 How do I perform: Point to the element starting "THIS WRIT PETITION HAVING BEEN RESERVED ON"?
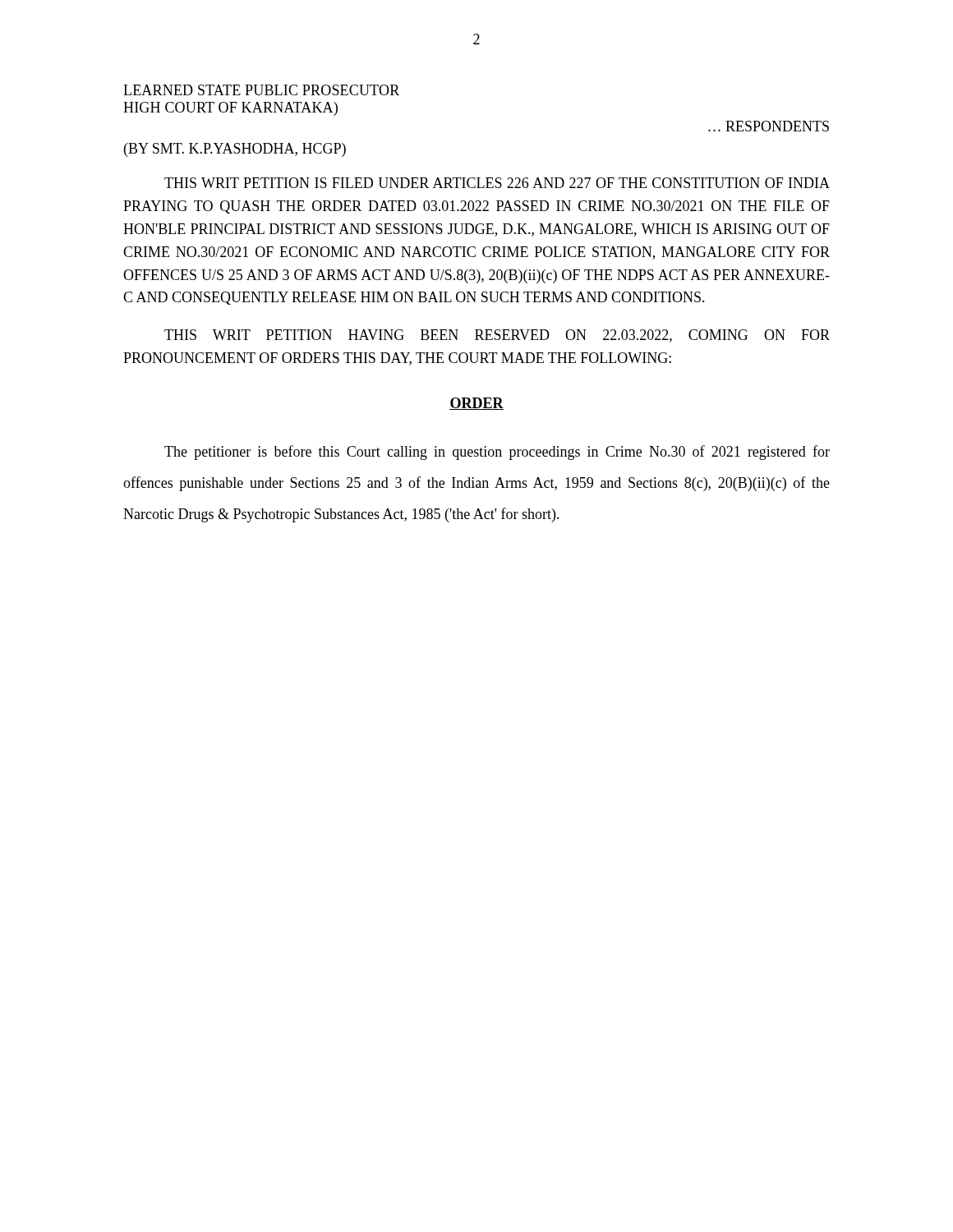pos(476,347)
